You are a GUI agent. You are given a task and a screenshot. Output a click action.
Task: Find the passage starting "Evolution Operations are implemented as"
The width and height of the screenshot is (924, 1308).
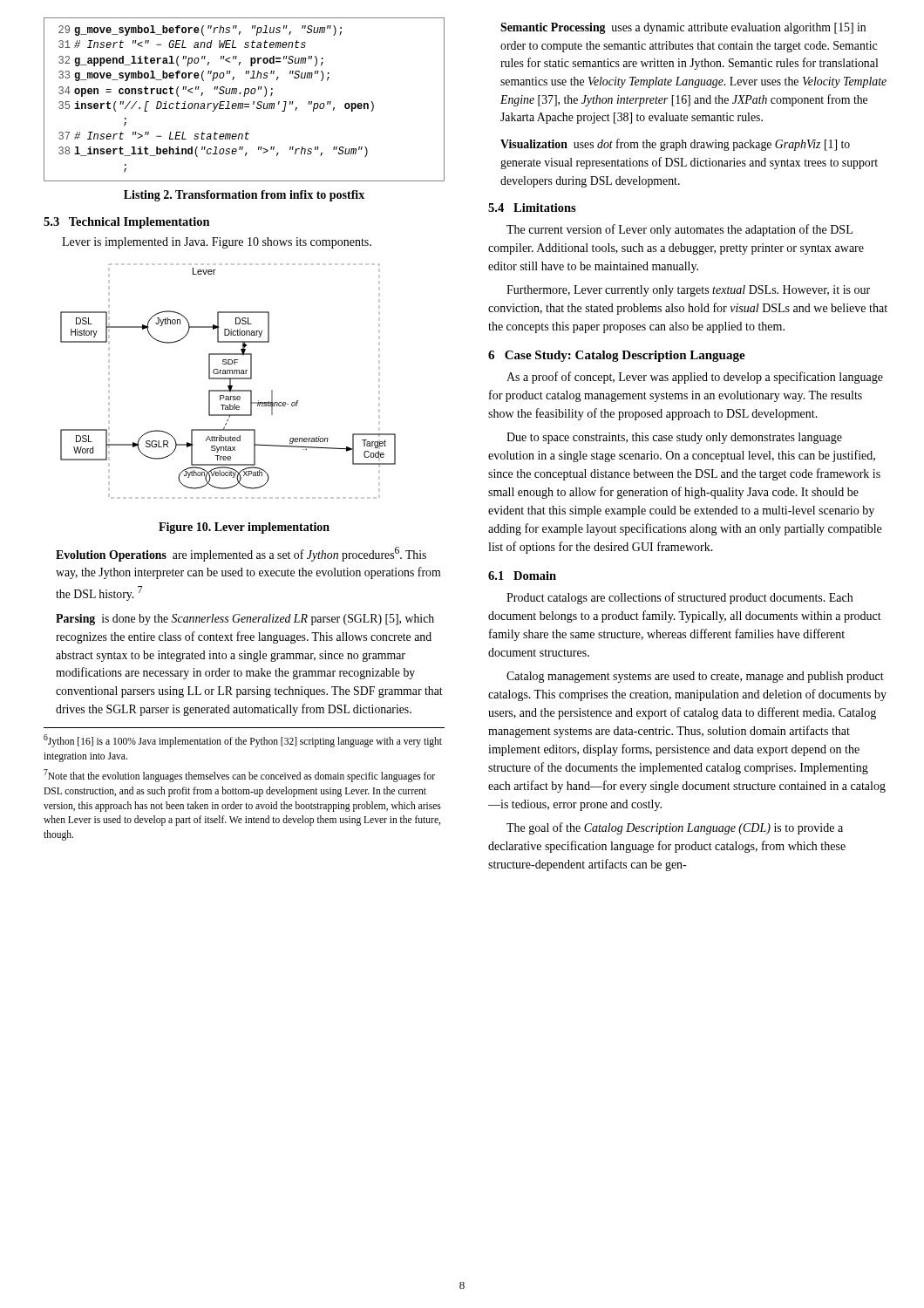248,573
